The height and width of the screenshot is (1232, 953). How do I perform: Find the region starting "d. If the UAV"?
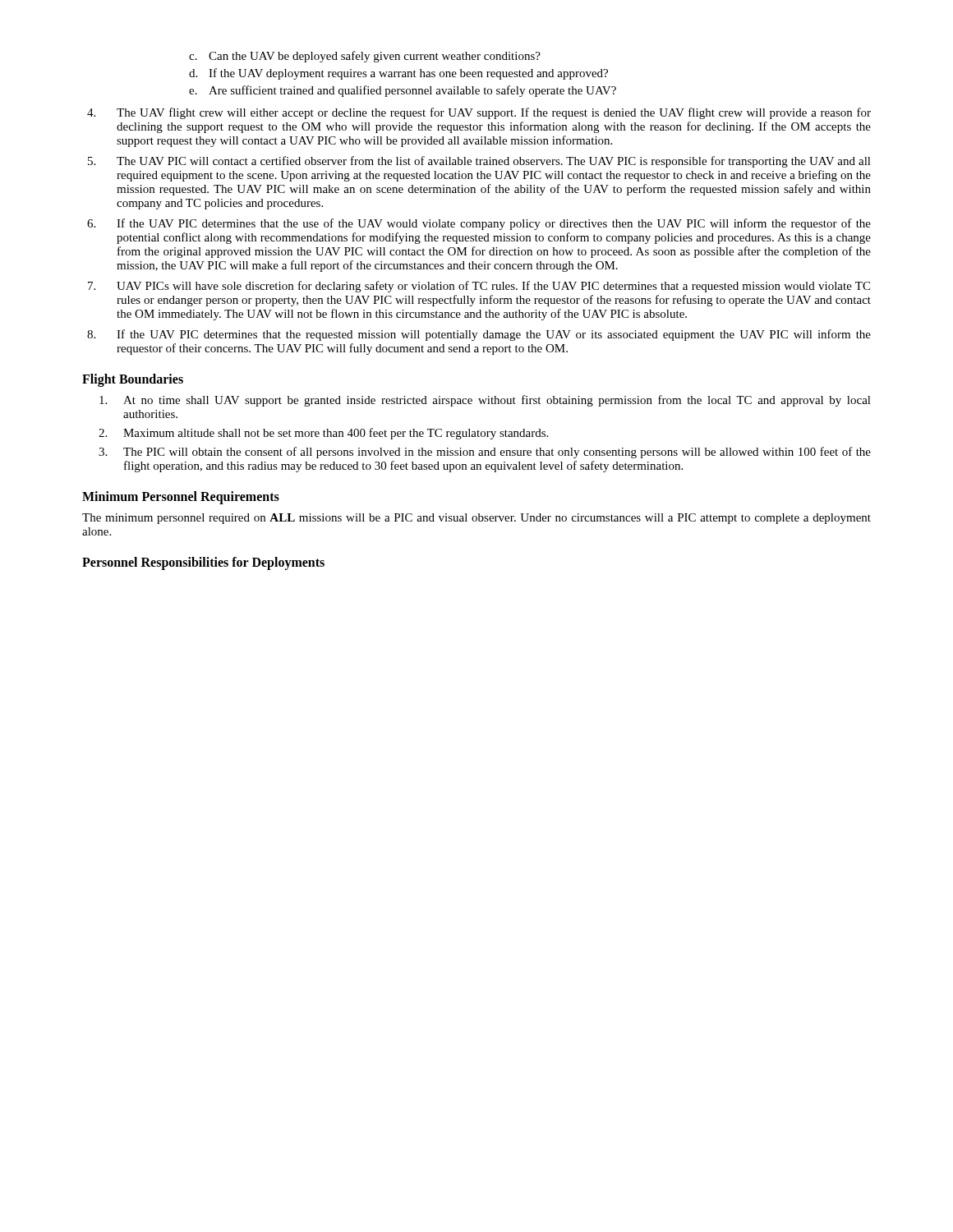pos(530,73)
